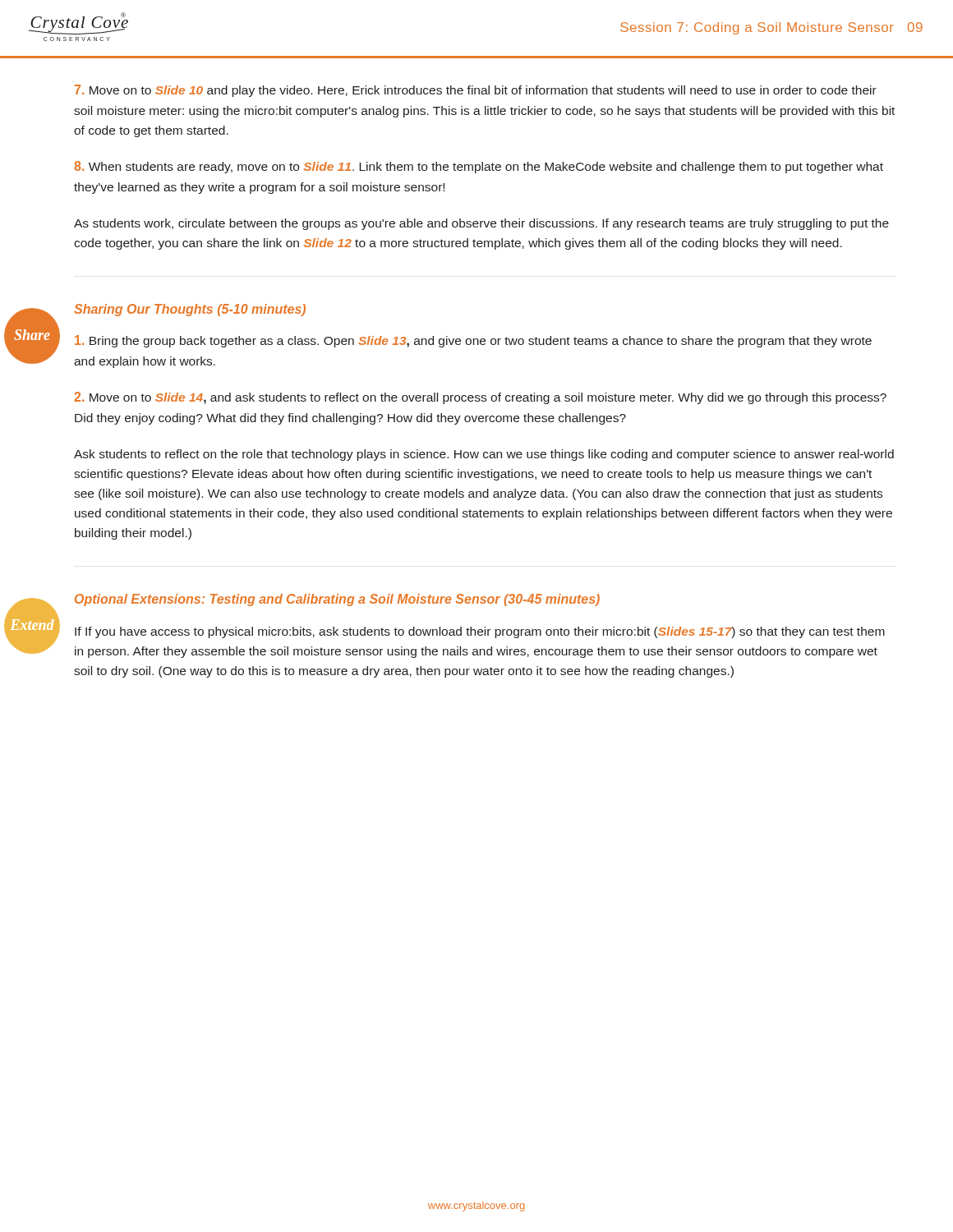Viewport: 953px width, 1232px height.
Task: Select the element starting "2. Move on to Slide 14, and ask"
Action: pos(480,408)
